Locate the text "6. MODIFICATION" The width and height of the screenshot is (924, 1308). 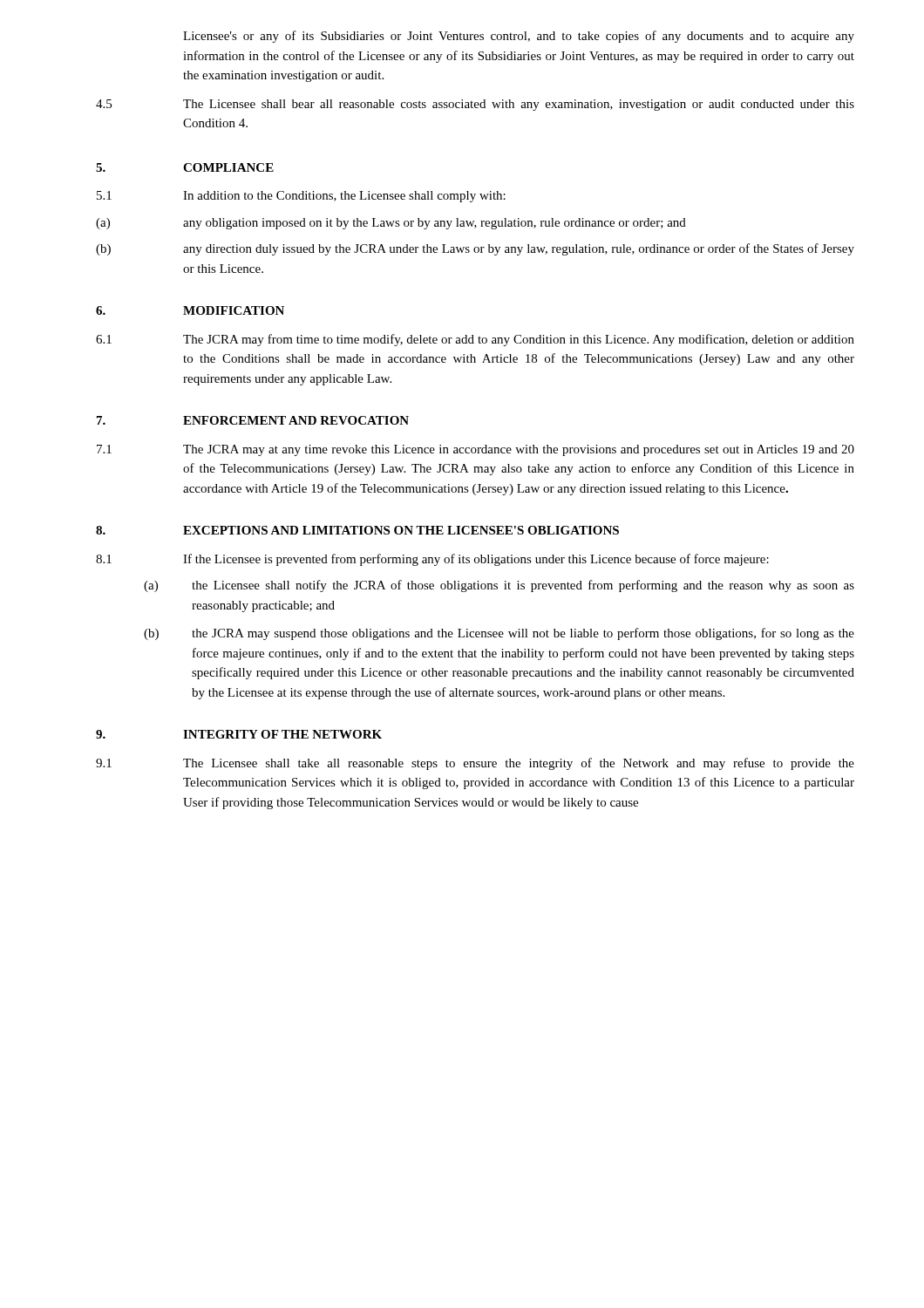(190, 310)
